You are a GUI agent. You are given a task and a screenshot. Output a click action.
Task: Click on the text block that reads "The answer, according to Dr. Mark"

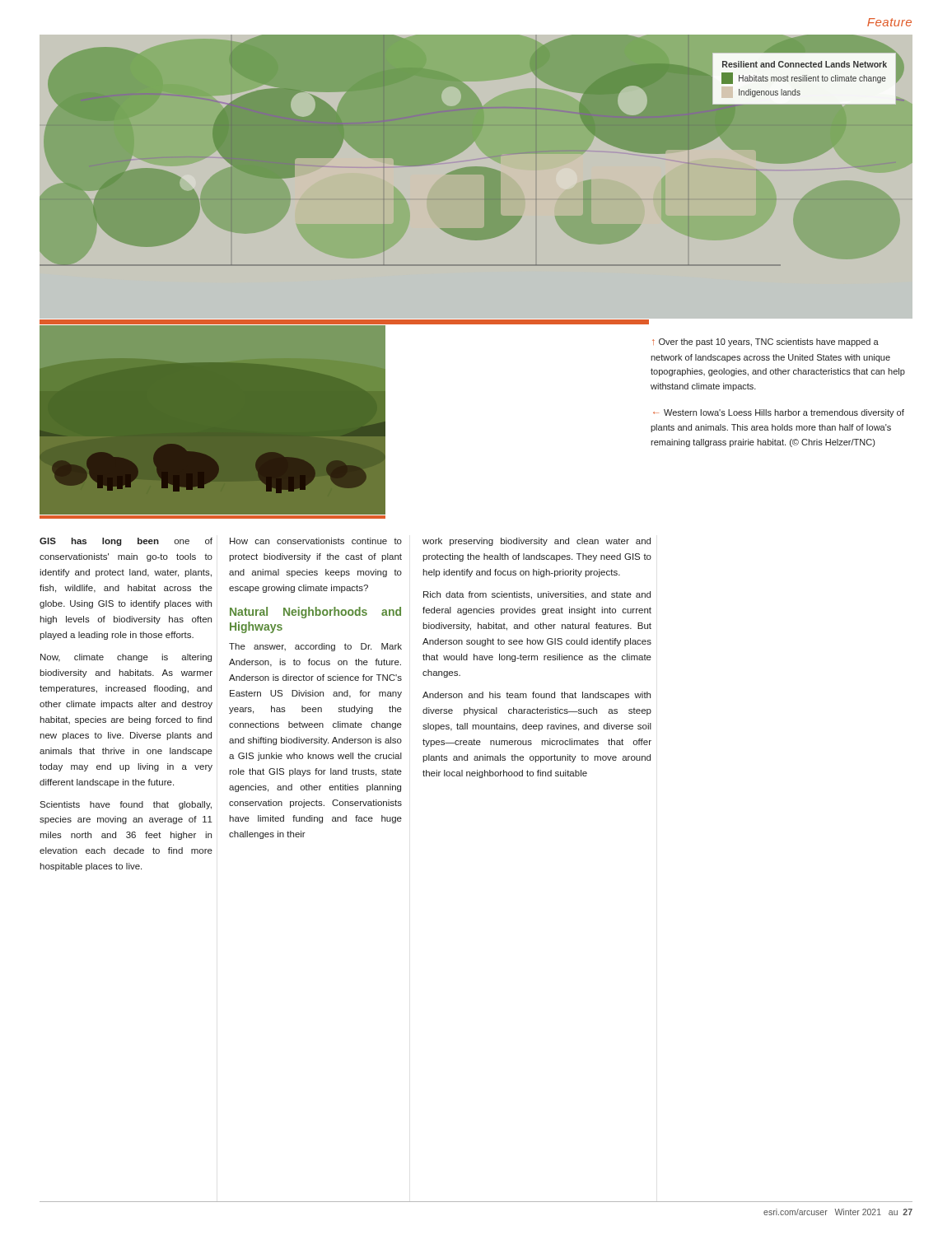(315, 741)
